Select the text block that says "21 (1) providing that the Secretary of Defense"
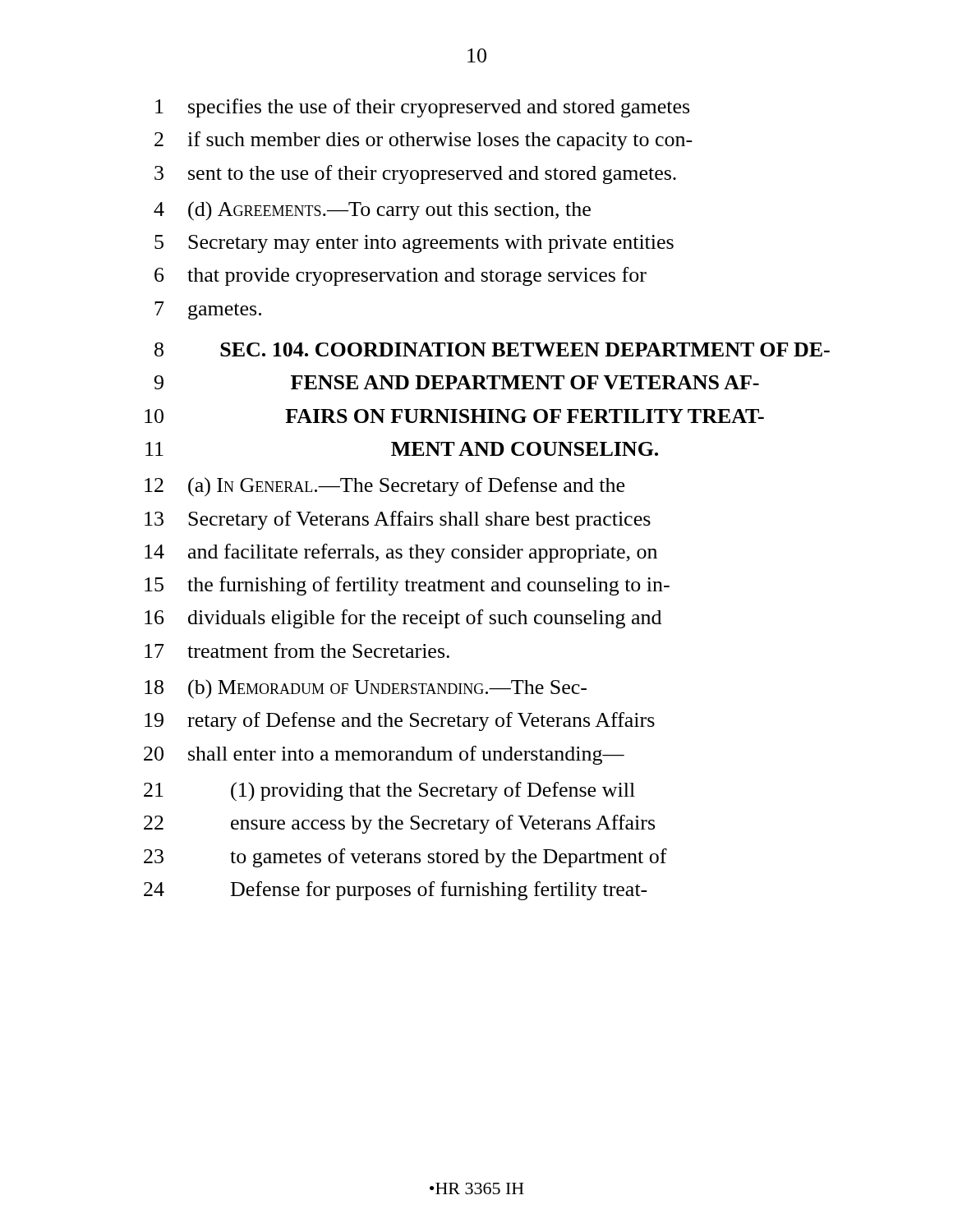 tap(492, 790)
